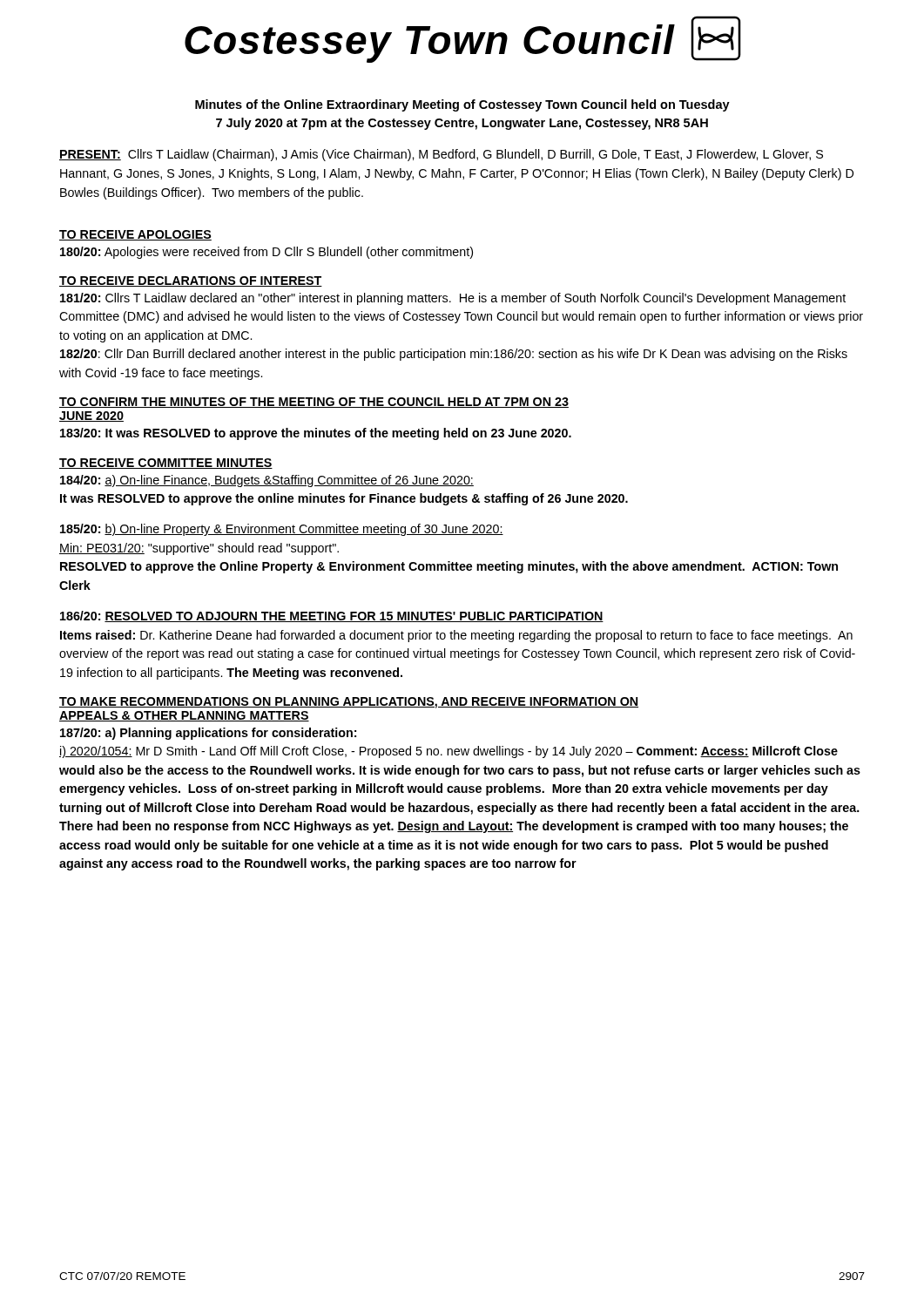Select the passage starting "181/20: Cllrs T Laidlaw declared an "other" interest"
This screenshot has height=1307, width=924.
coord(453,299)
